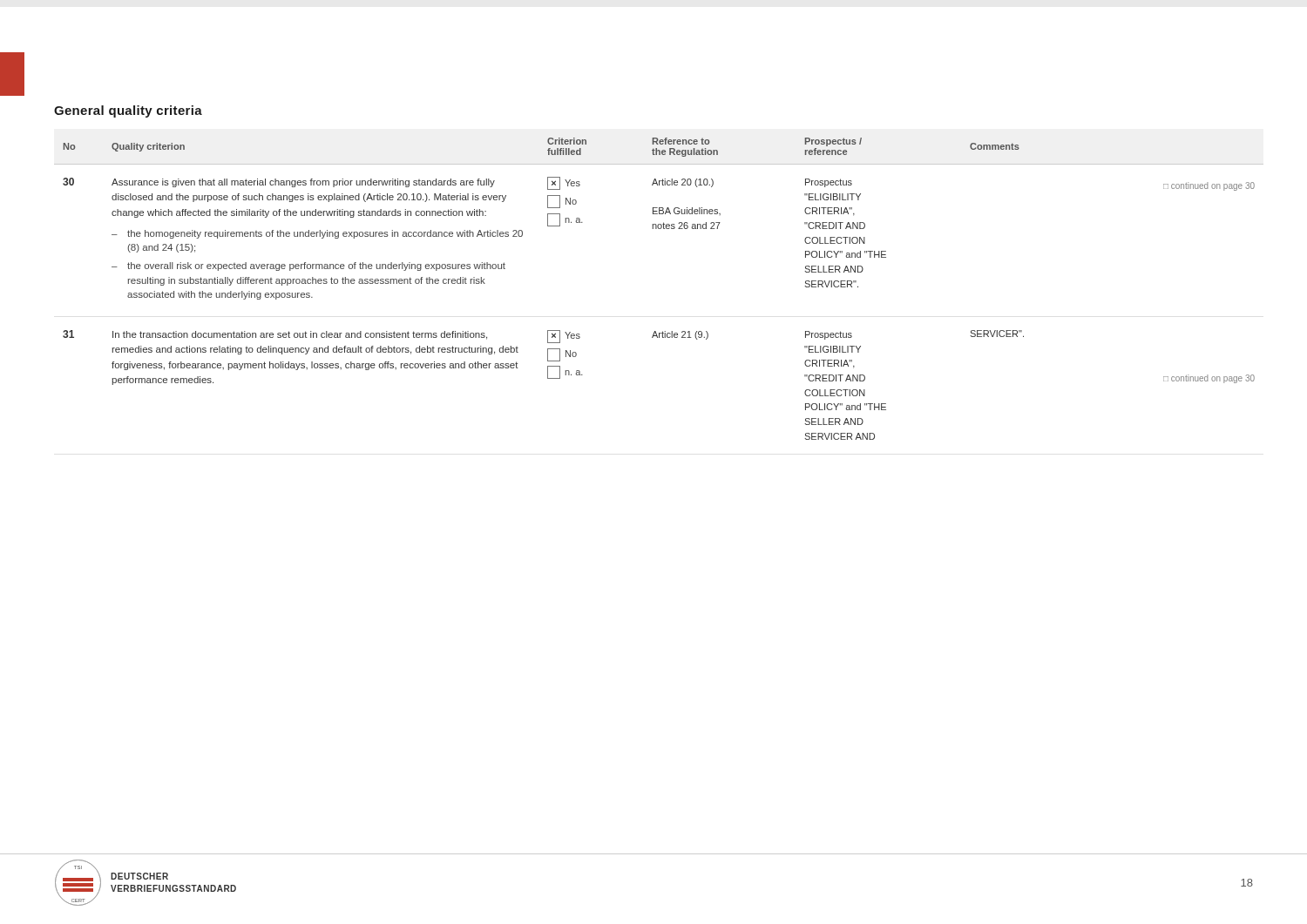Find the text starting "General quality criteria"
Screen dimensions: 924x1307
click(128, 110)
